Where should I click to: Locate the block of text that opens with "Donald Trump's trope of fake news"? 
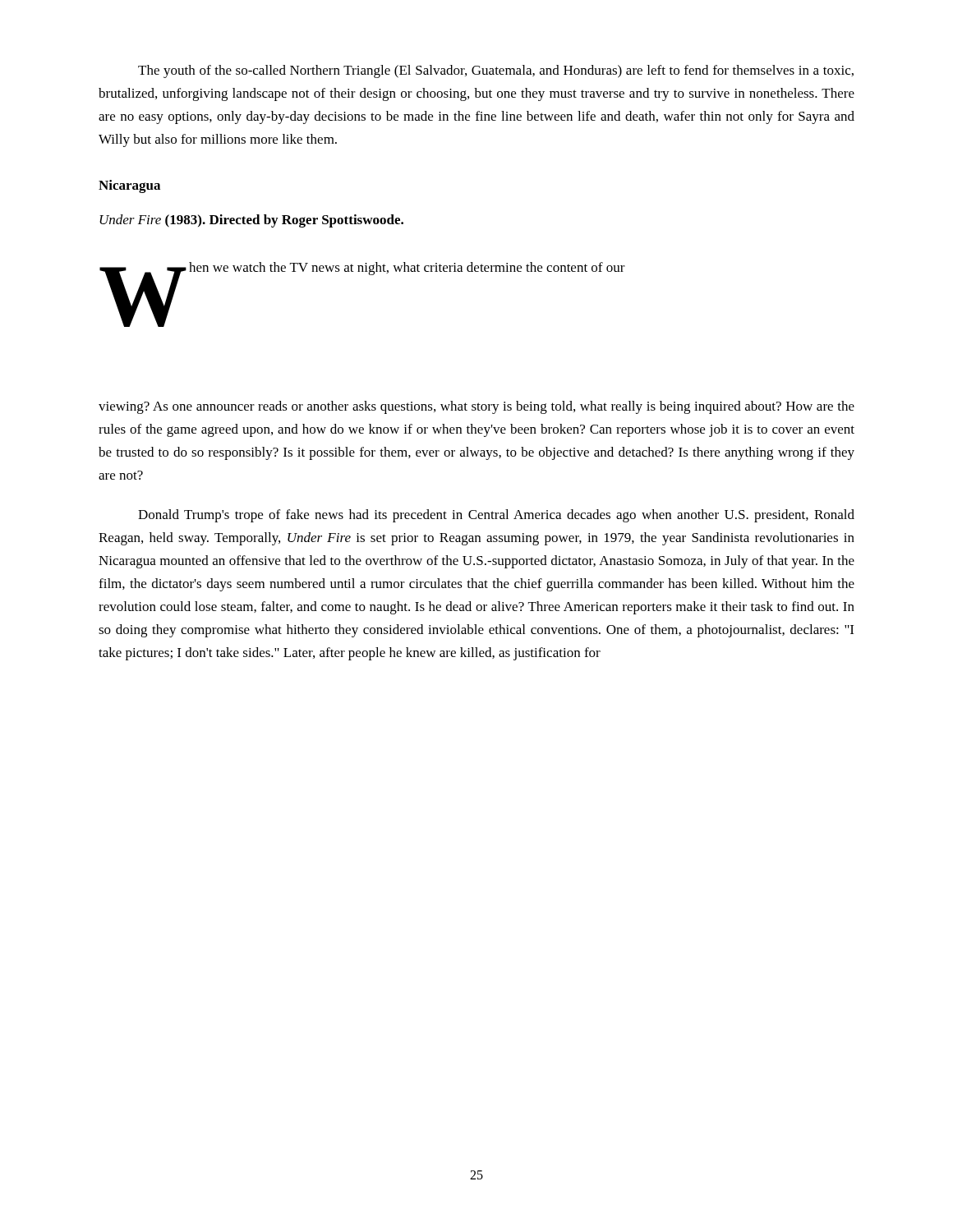[476, 584]
